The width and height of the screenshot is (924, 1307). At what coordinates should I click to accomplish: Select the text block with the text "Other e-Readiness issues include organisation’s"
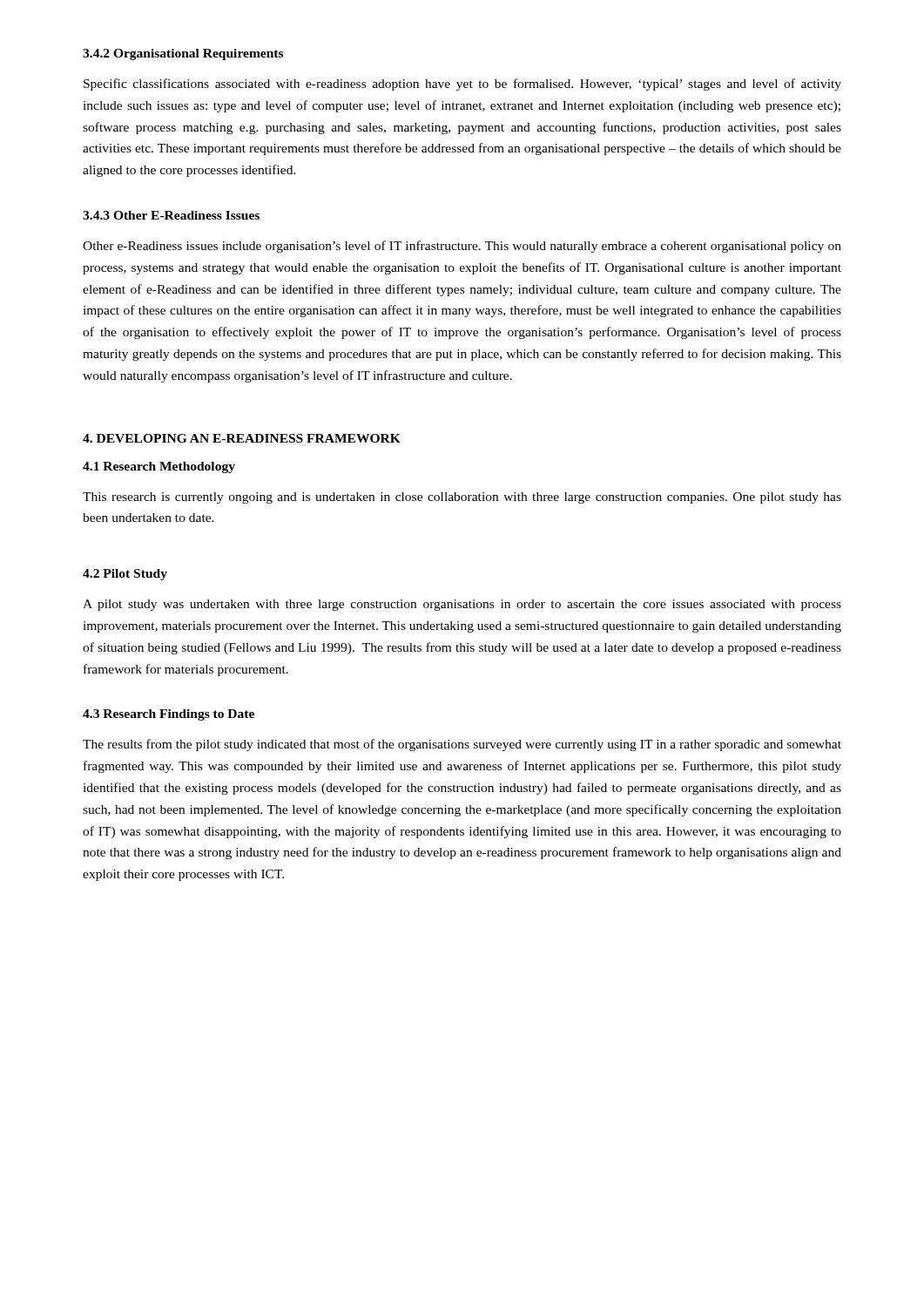[x=462, y=310]
